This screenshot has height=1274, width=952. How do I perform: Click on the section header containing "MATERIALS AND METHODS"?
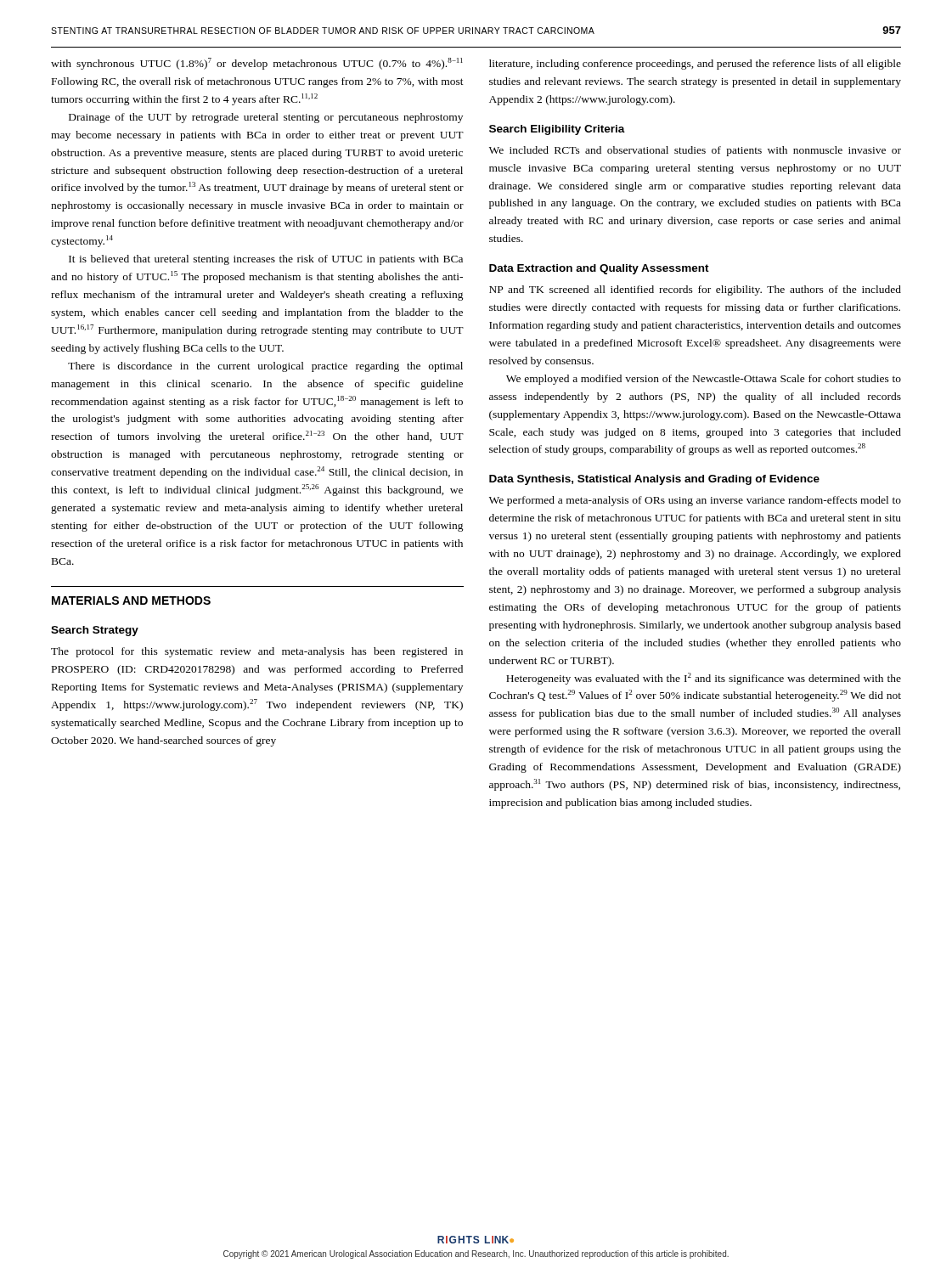(131, 600)
